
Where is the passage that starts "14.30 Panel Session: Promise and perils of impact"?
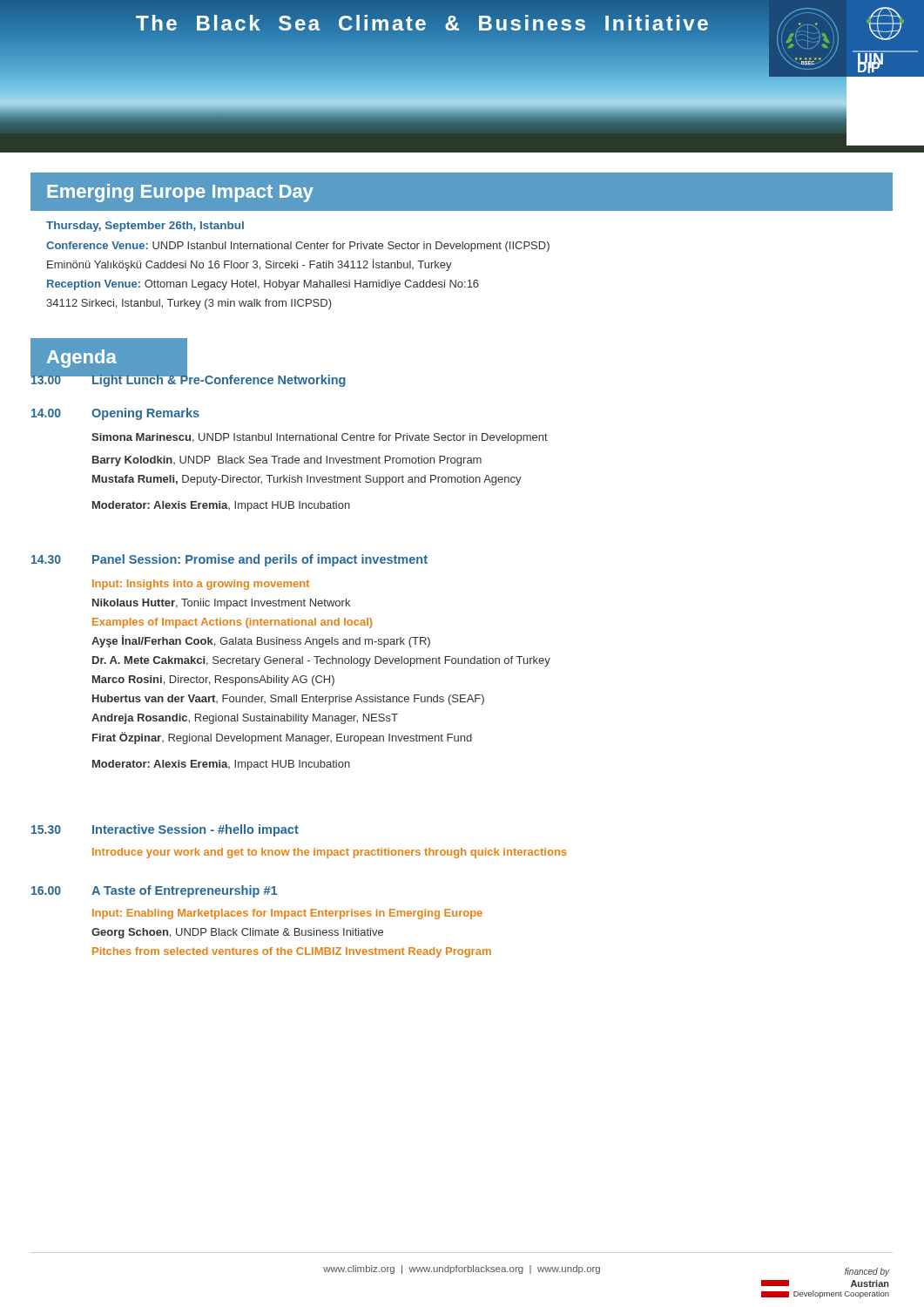click(462, 661)
